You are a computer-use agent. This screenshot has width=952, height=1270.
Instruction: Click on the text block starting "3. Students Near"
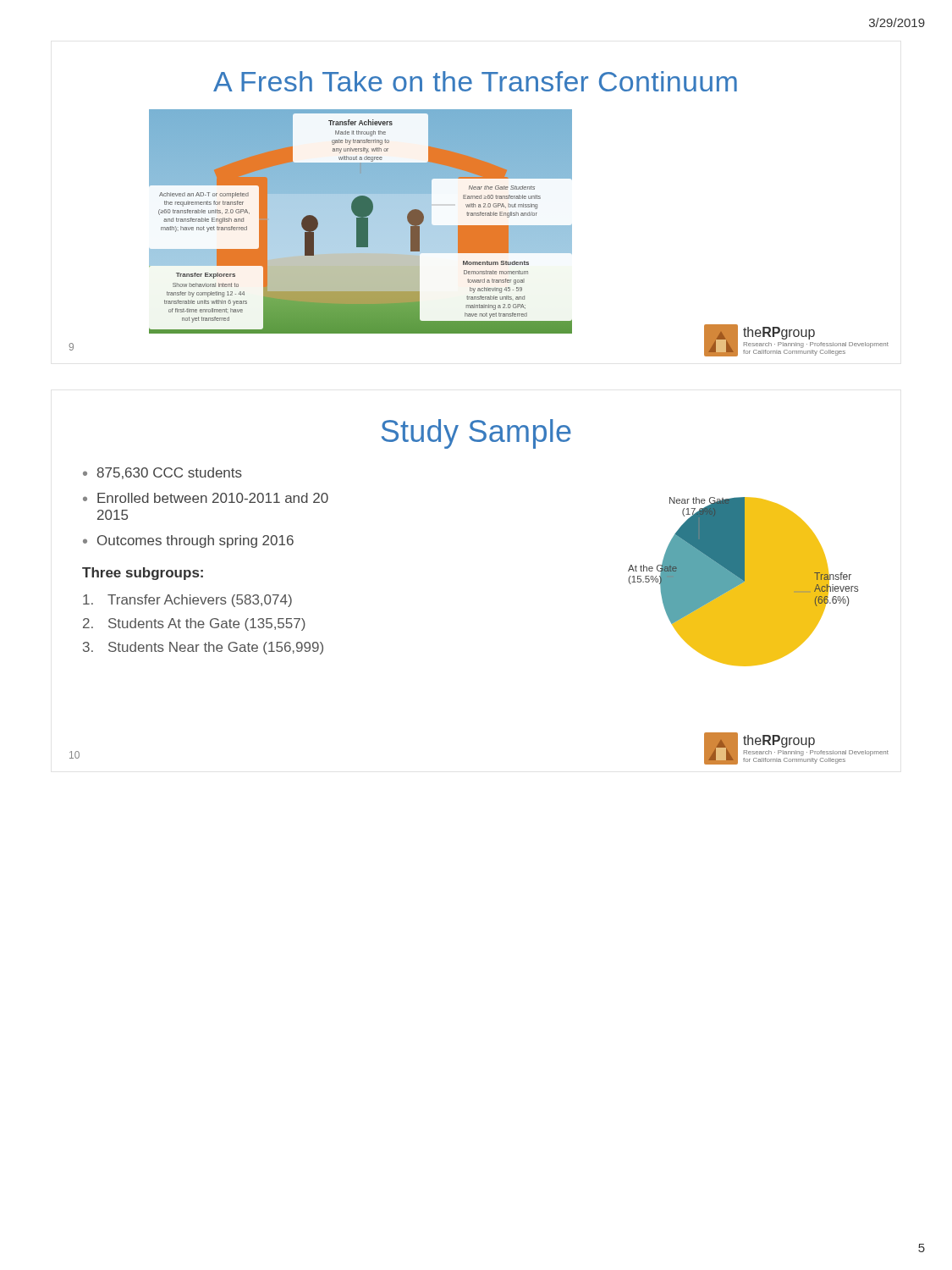(x=203, y=648)
